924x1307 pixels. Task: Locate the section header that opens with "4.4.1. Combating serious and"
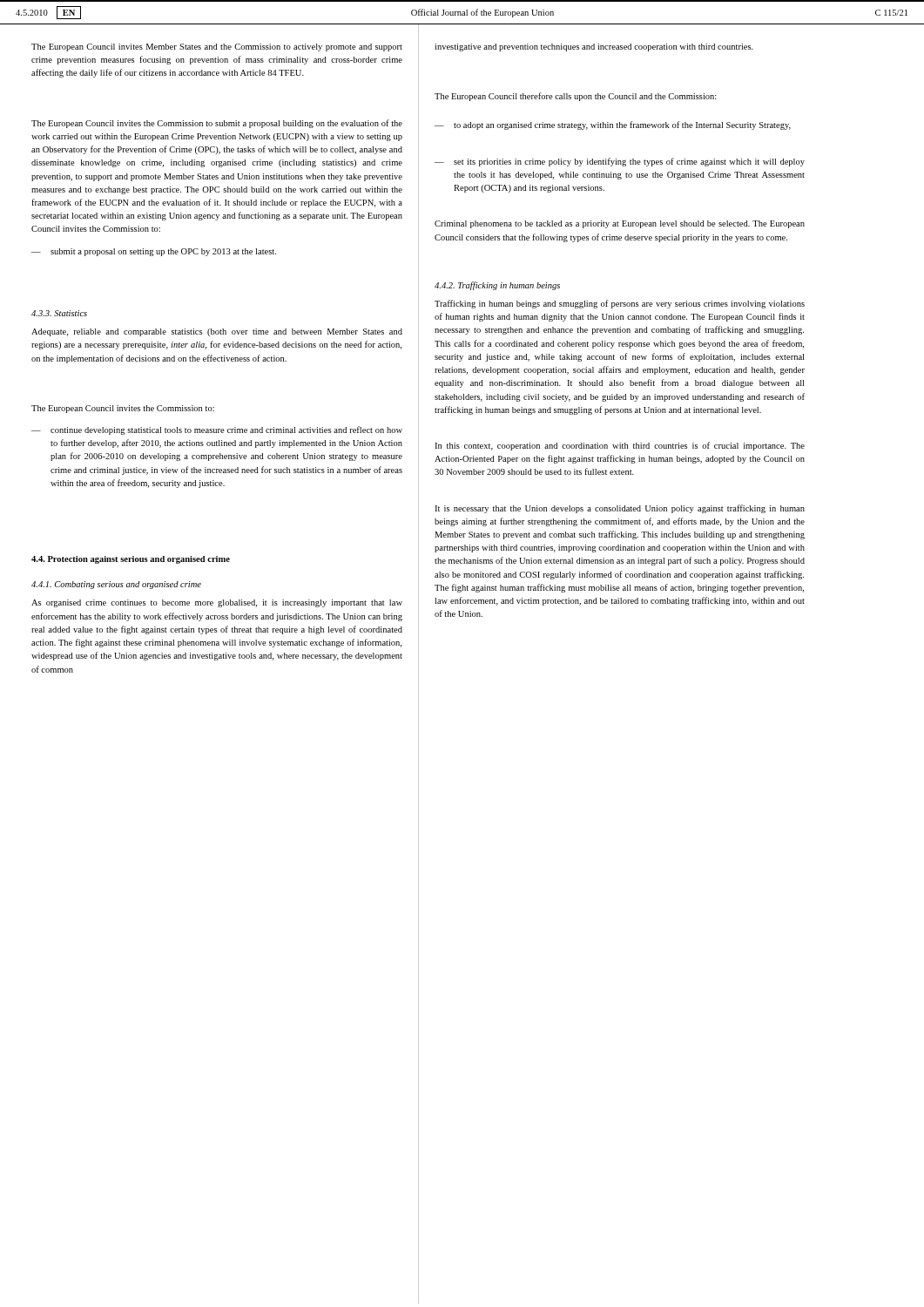pos(116,585)
